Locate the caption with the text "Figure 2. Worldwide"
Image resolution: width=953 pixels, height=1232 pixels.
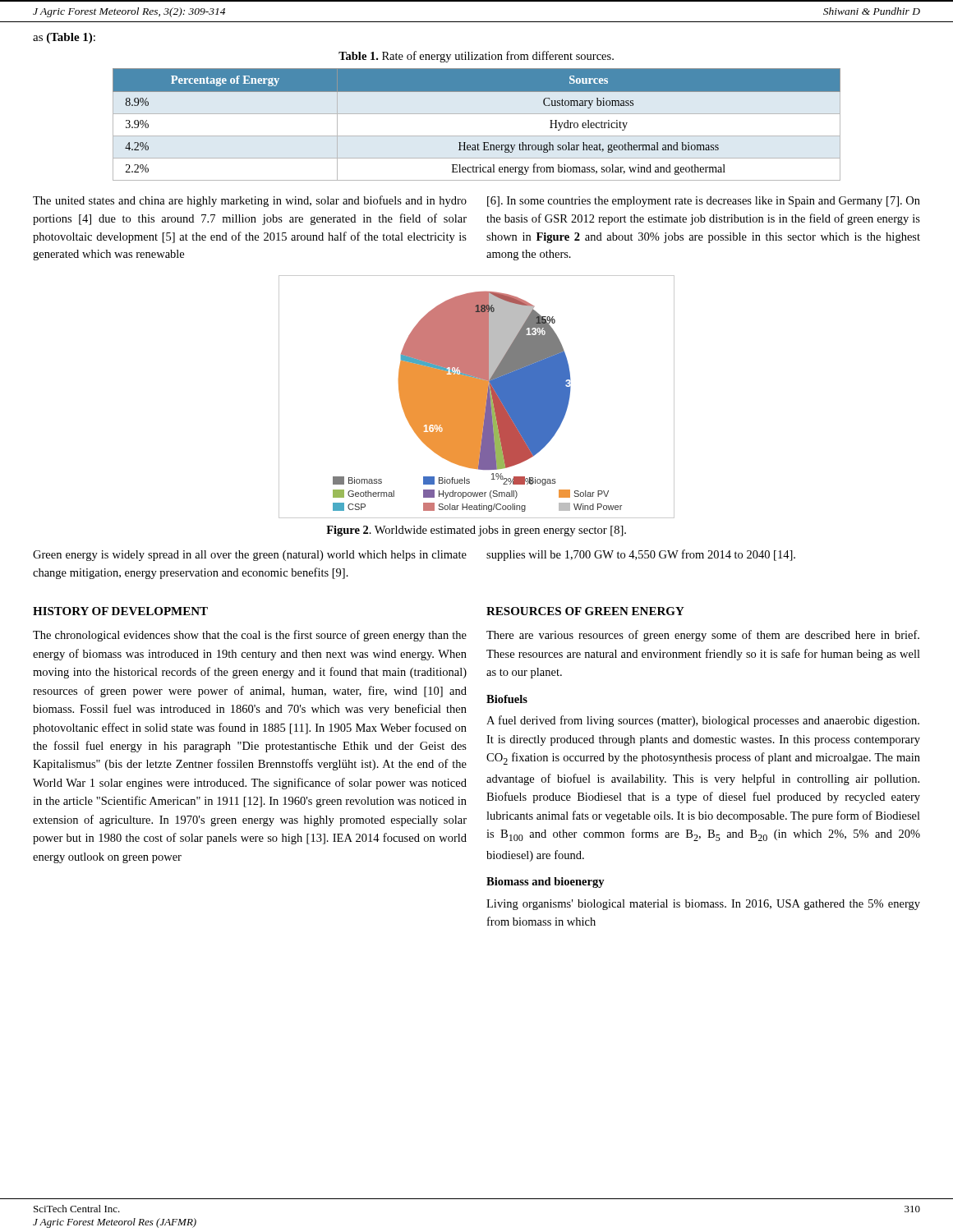click(x=476, y=530)
